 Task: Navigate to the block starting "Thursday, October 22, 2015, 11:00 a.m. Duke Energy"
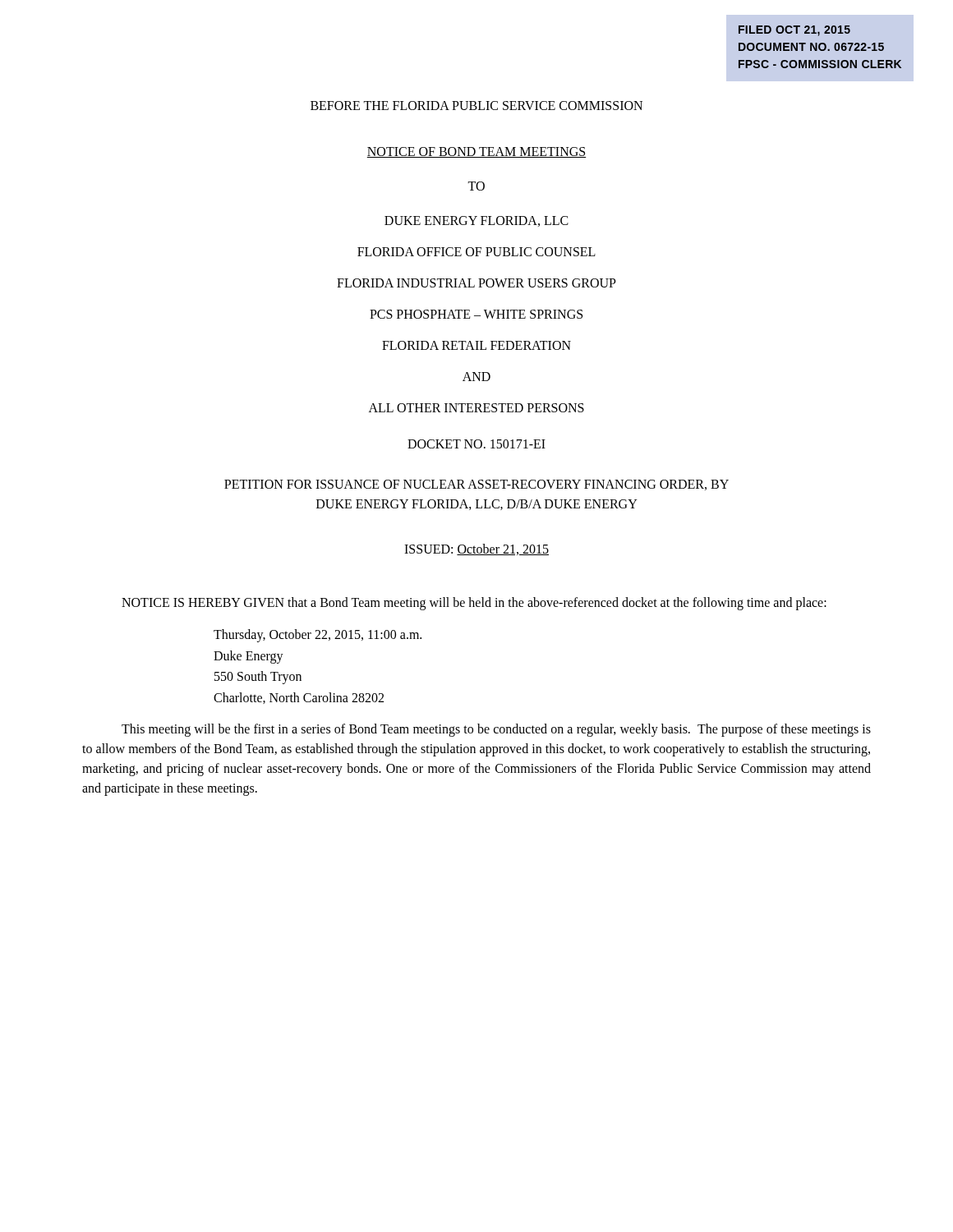click(318, 636)
